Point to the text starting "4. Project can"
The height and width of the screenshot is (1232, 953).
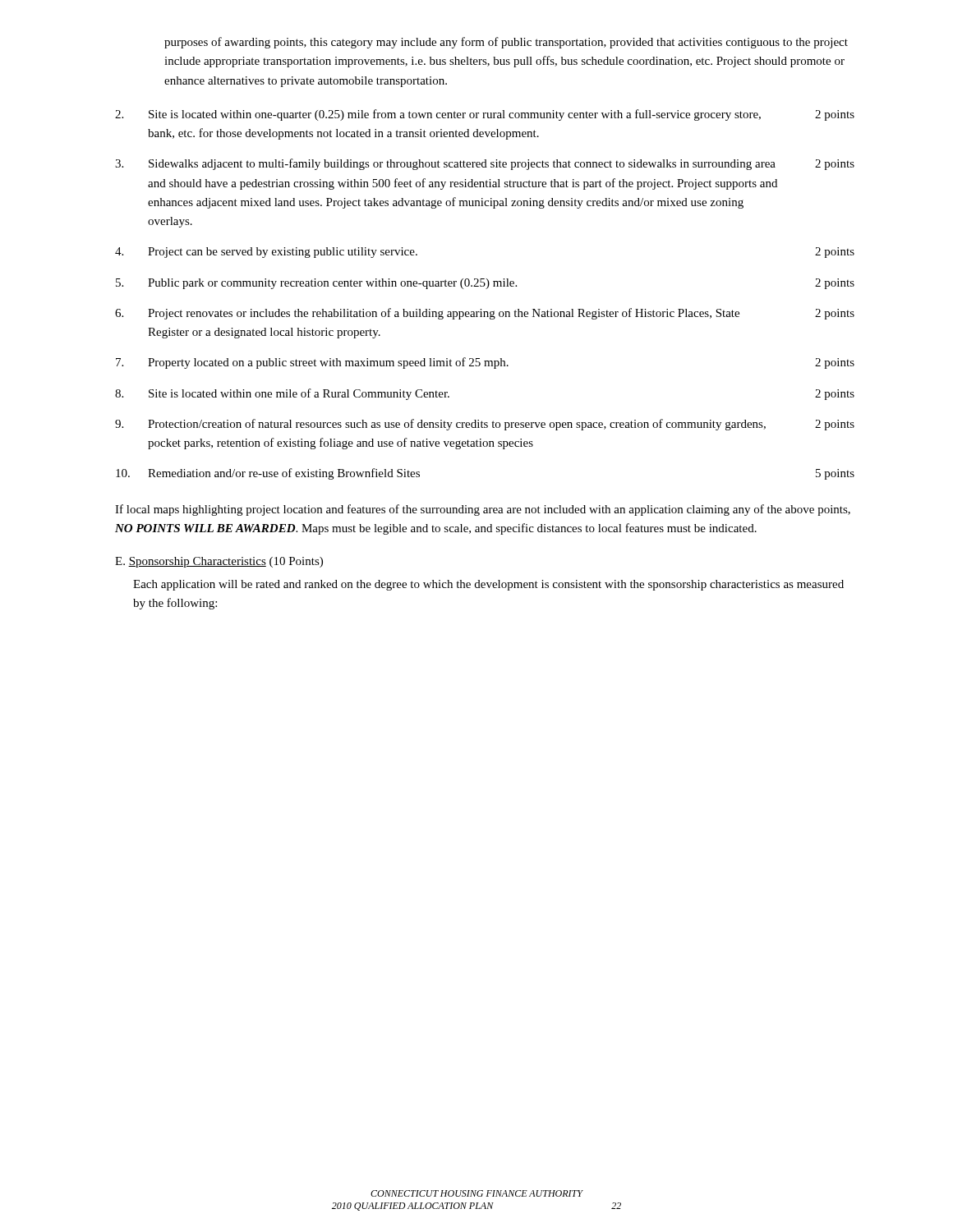285,253
